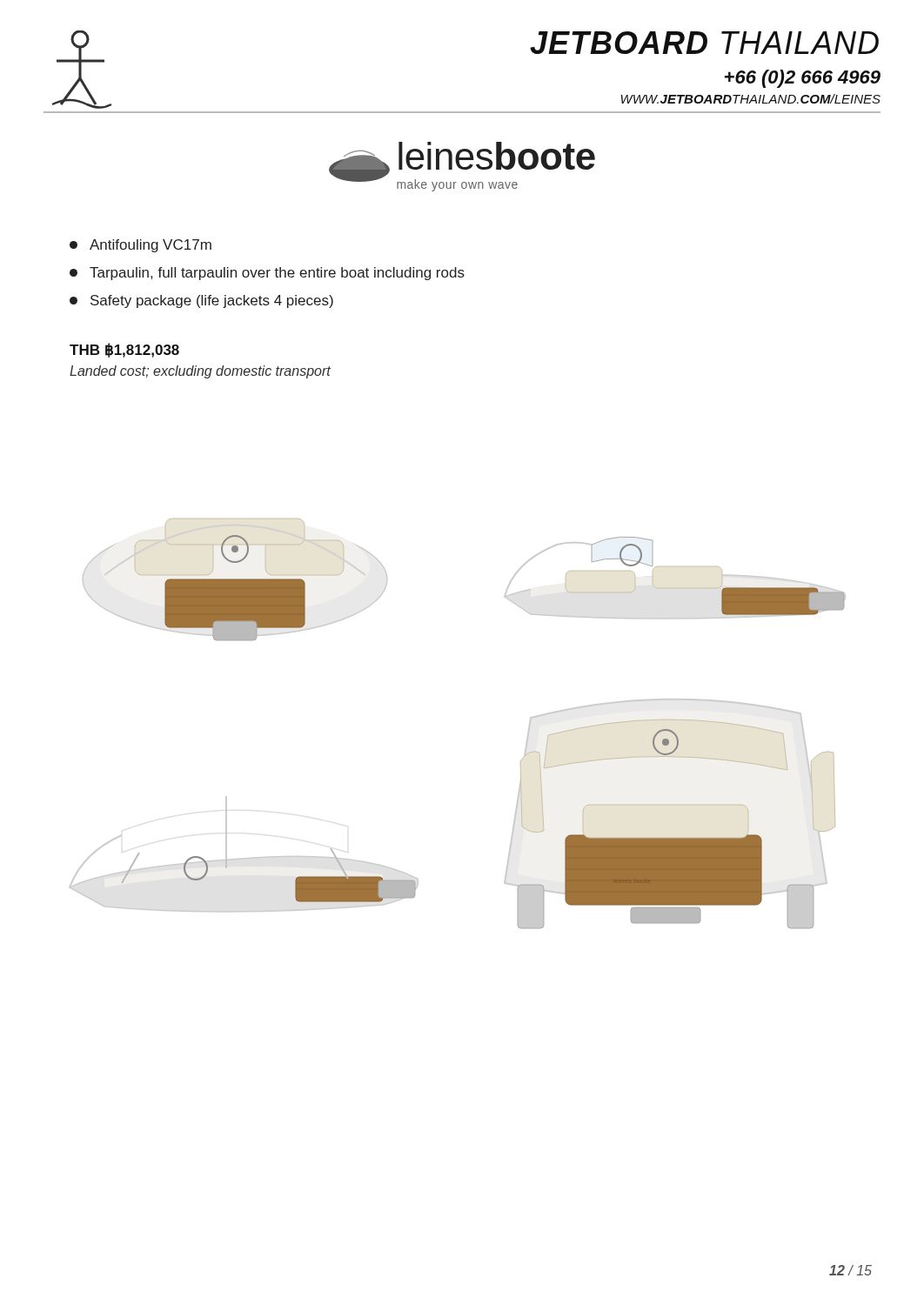The width and height of the screenshot is (924, 1305).
Task: Point to the region starting "Antifouling VC17m"
Action: 141,245
